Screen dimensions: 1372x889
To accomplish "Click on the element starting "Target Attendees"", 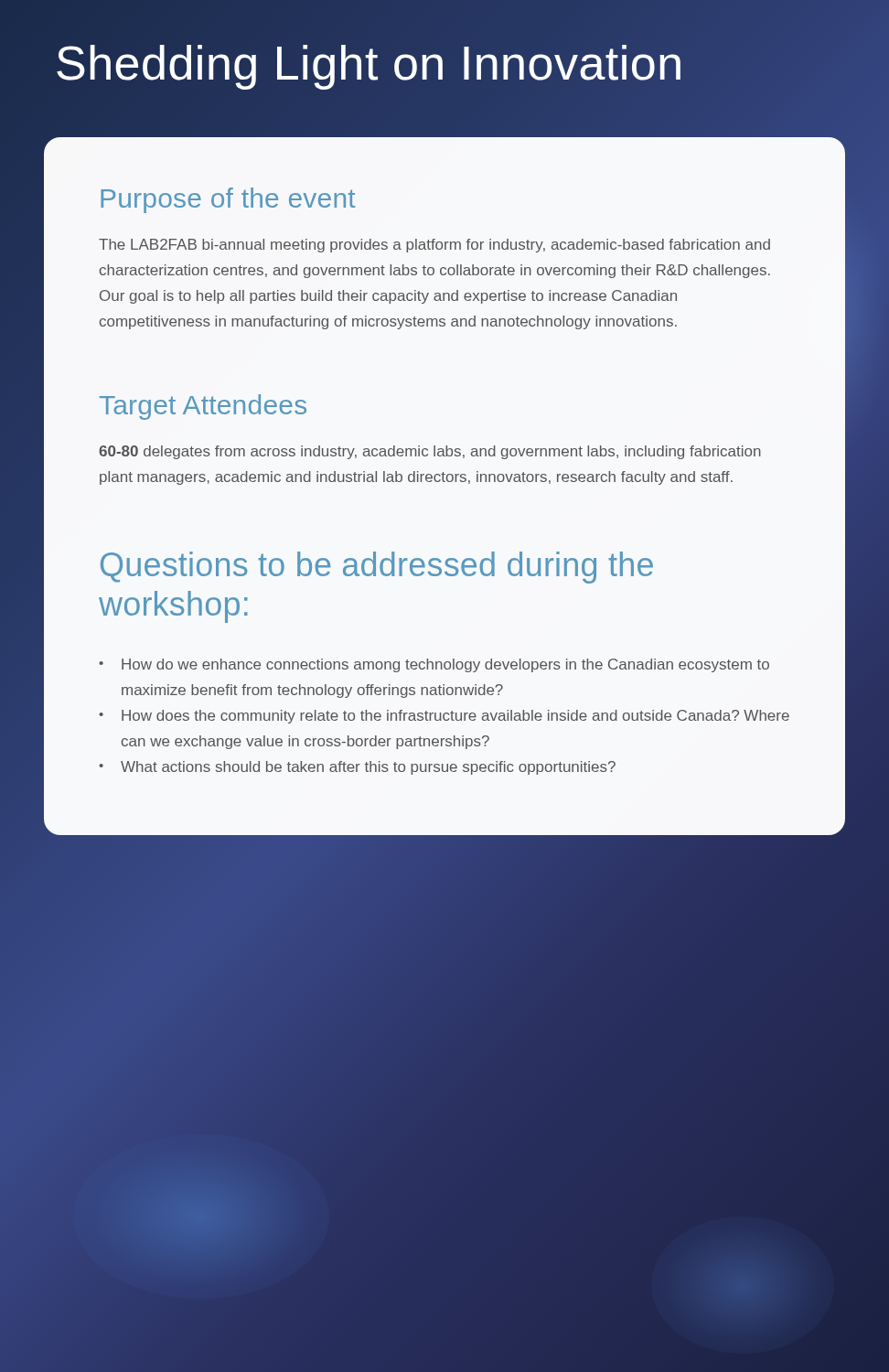I will (x=203, y=407).
